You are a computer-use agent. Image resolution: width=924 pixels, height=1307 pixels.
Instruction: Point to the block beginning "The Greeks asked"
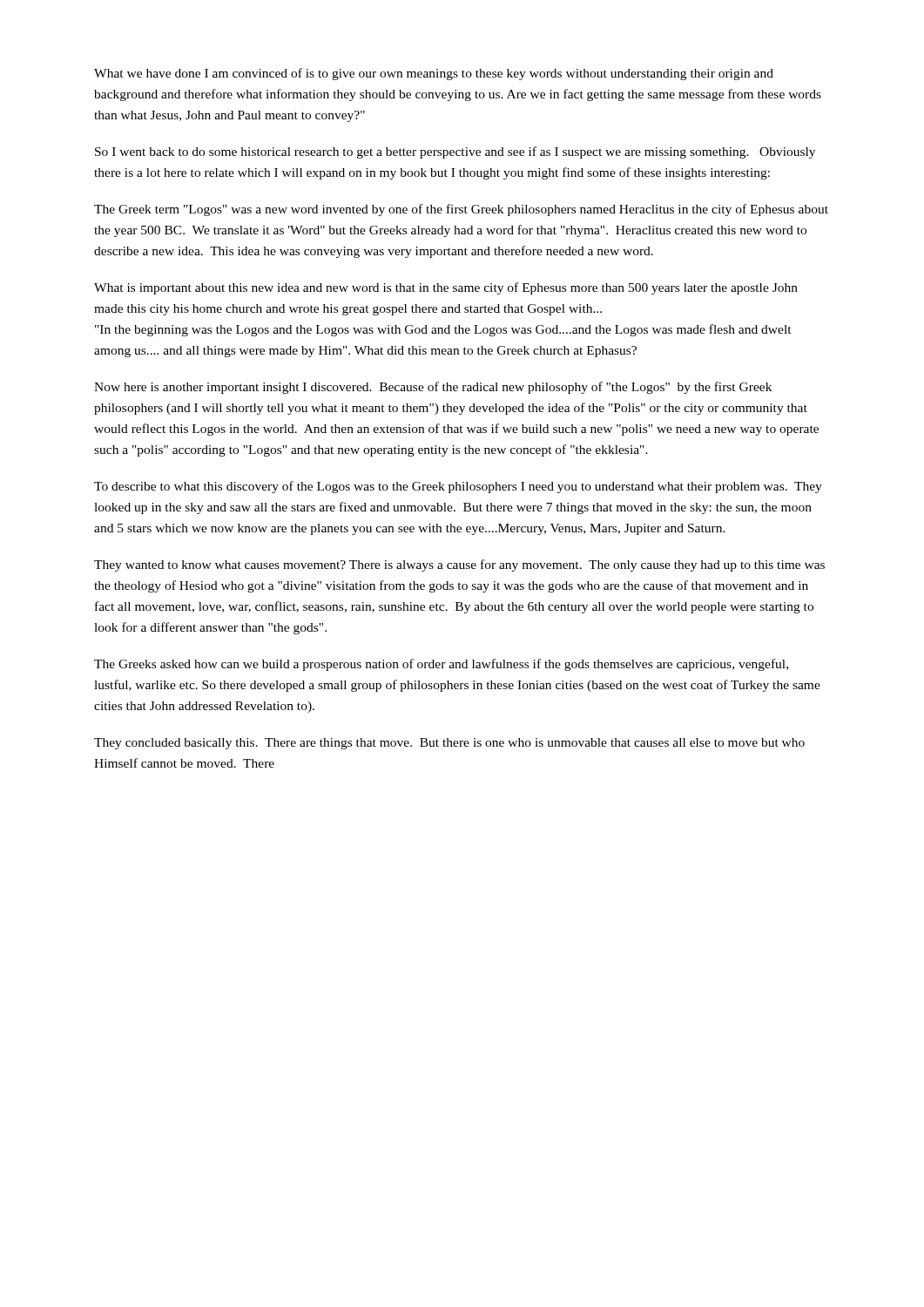[x=457, y=685]
